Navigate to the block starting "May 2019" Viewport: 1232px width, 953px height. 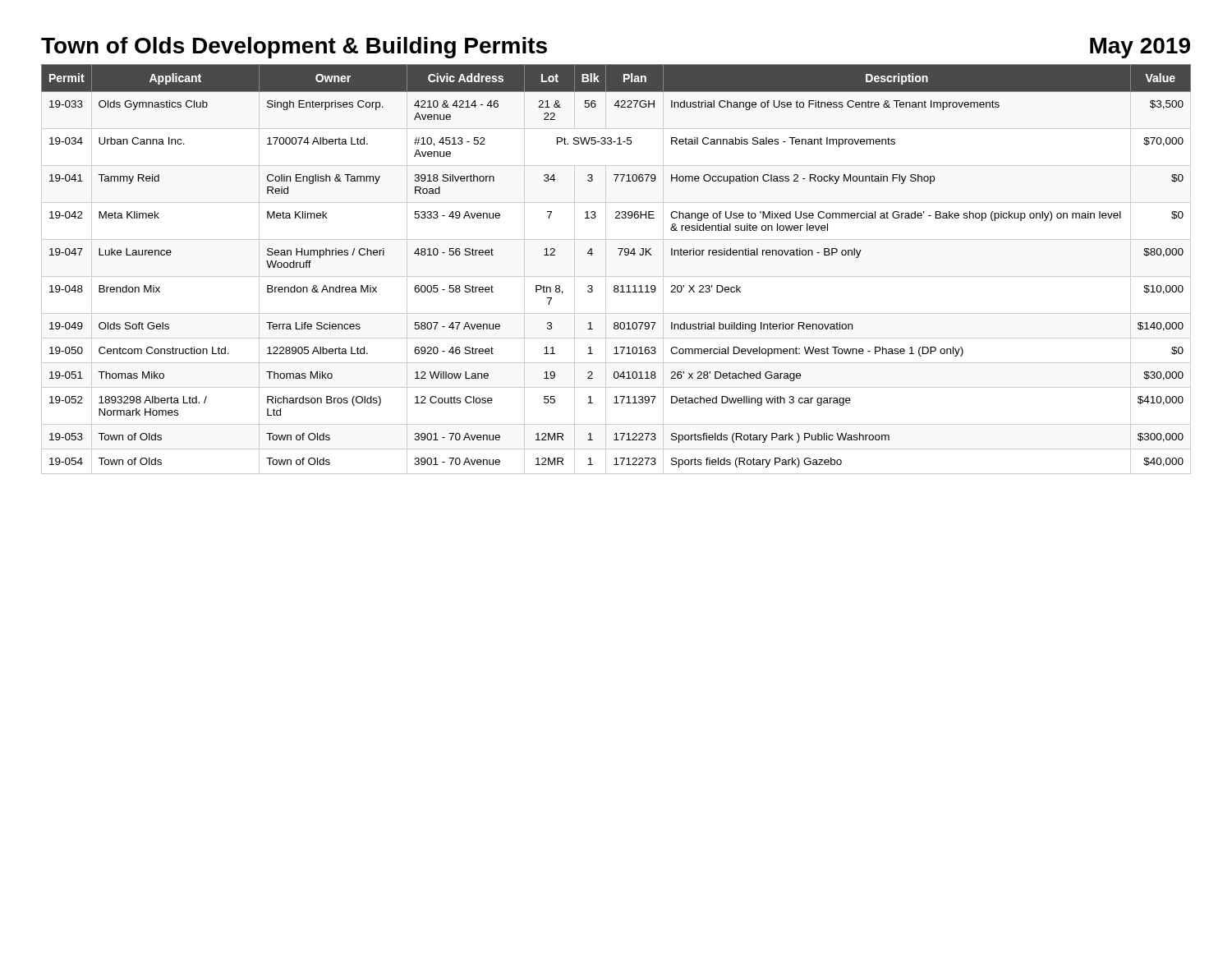(1140, 46)
